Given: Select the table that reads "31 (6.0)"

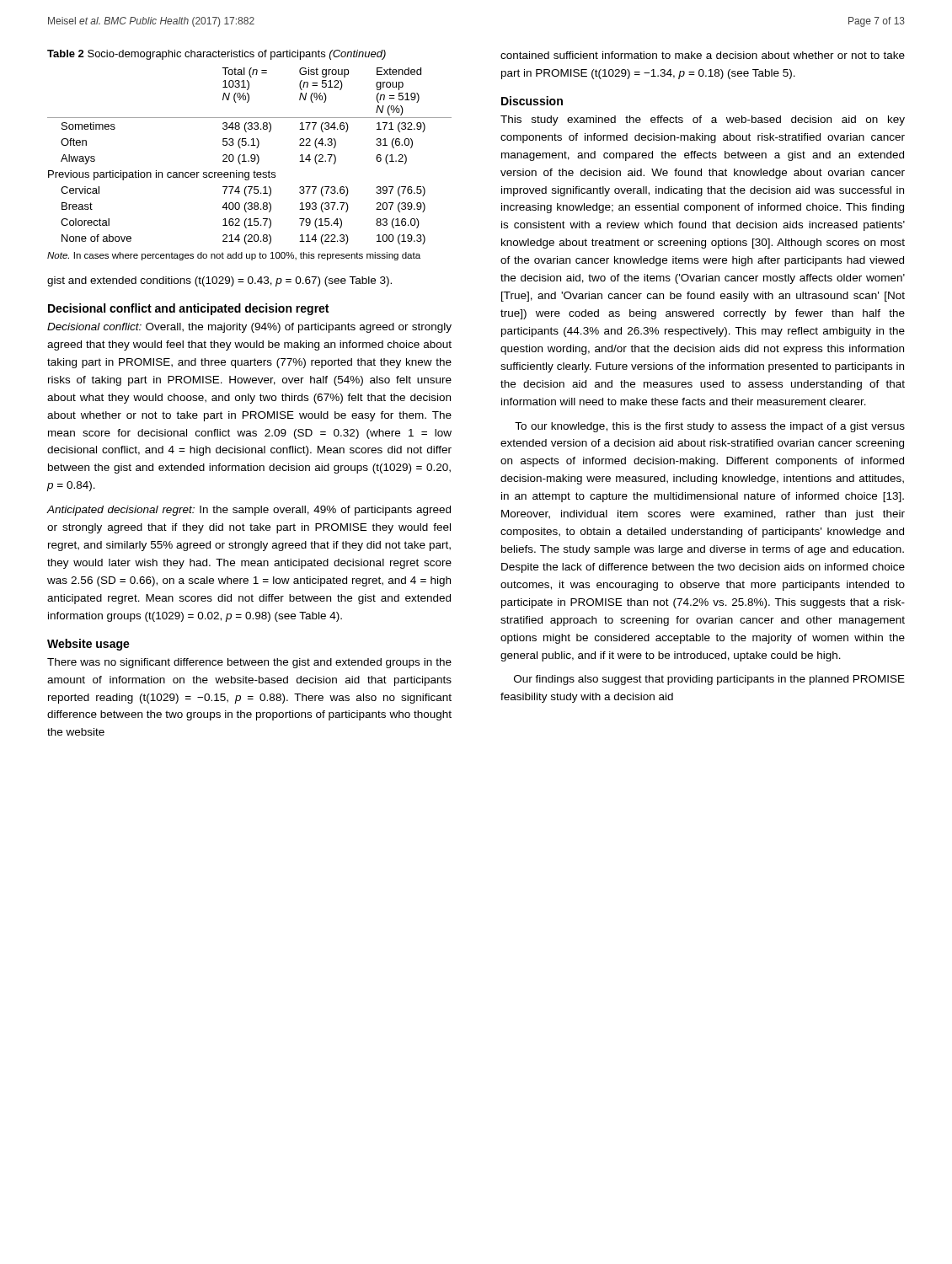Looking at the screenshot, I should tap(249, 155).
